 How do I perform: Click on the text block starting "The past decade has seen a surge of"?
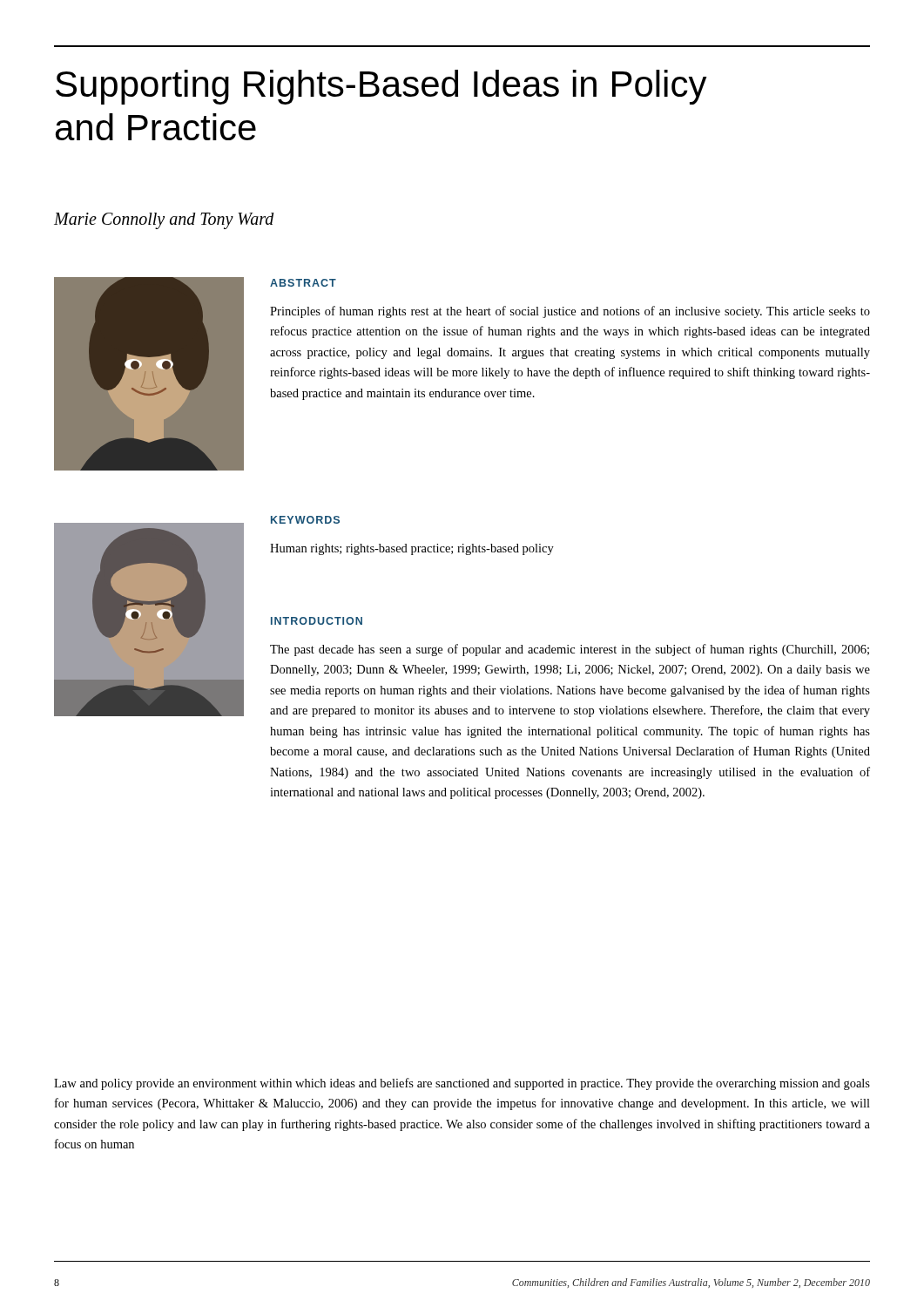tap(570, 721)
